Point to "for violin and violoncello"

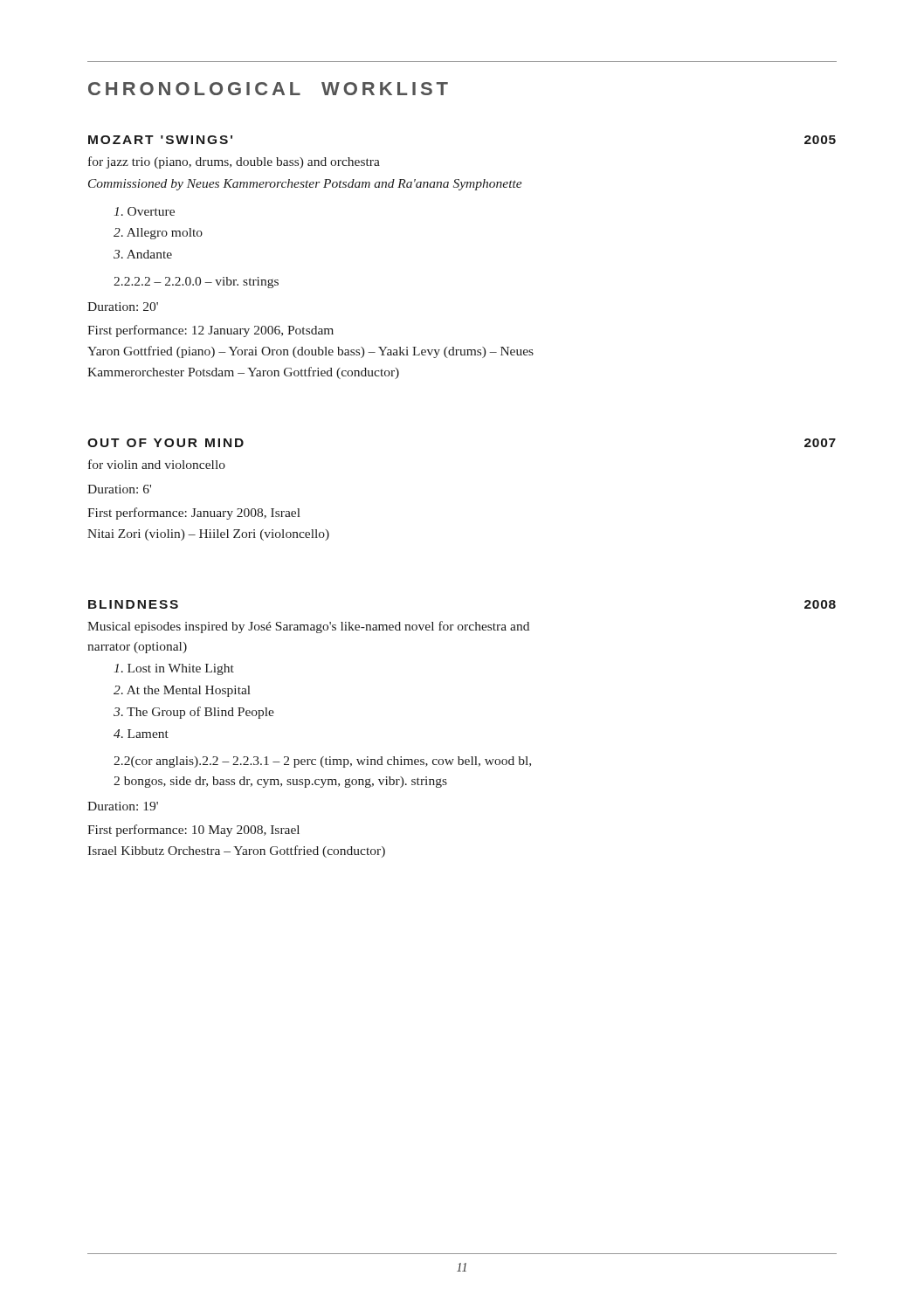(x=157, y=464)
